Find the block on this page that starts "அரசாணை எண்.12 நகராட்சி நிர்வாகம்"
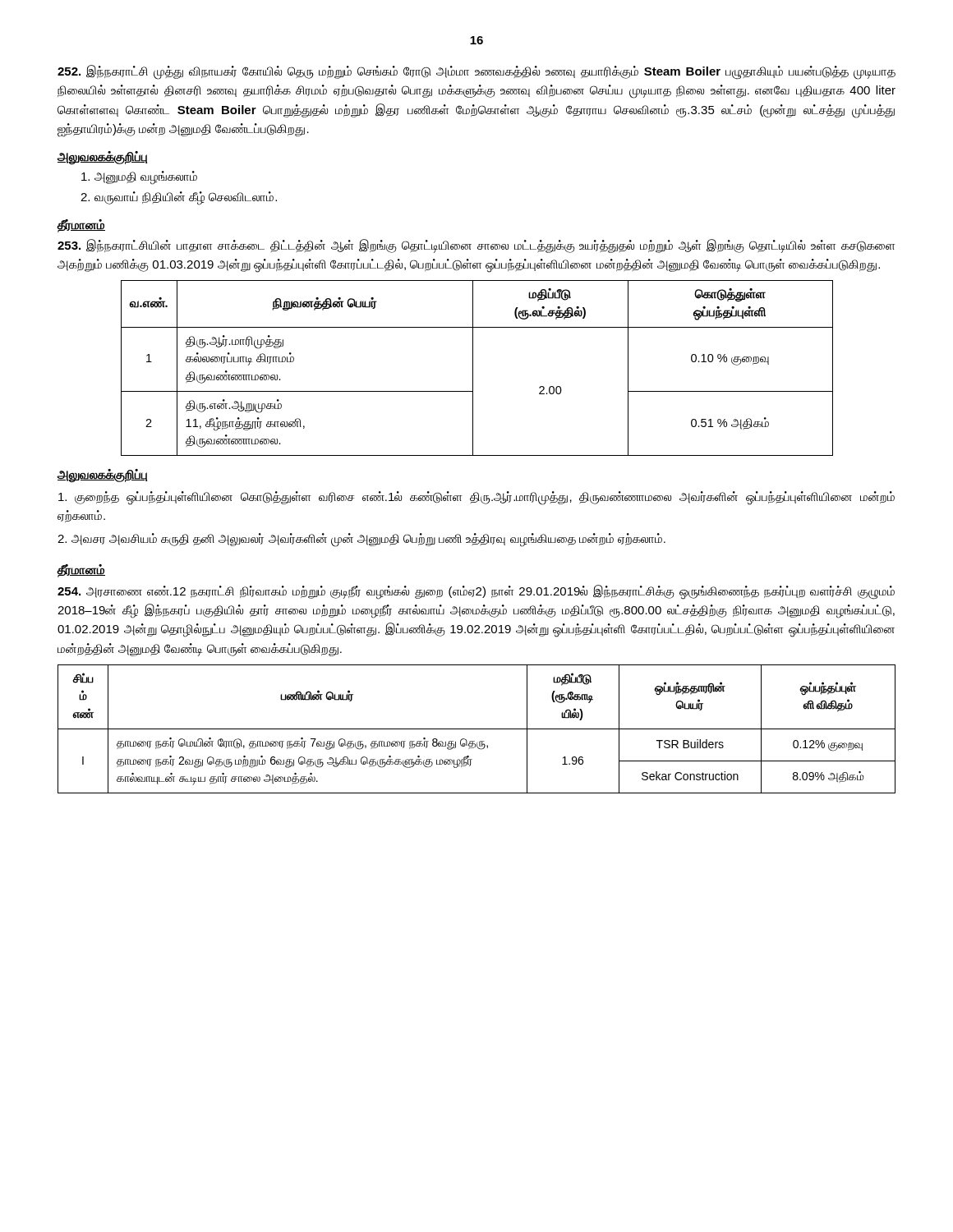This screenshot has width=953, height=1232. click(x=476, y=619)
